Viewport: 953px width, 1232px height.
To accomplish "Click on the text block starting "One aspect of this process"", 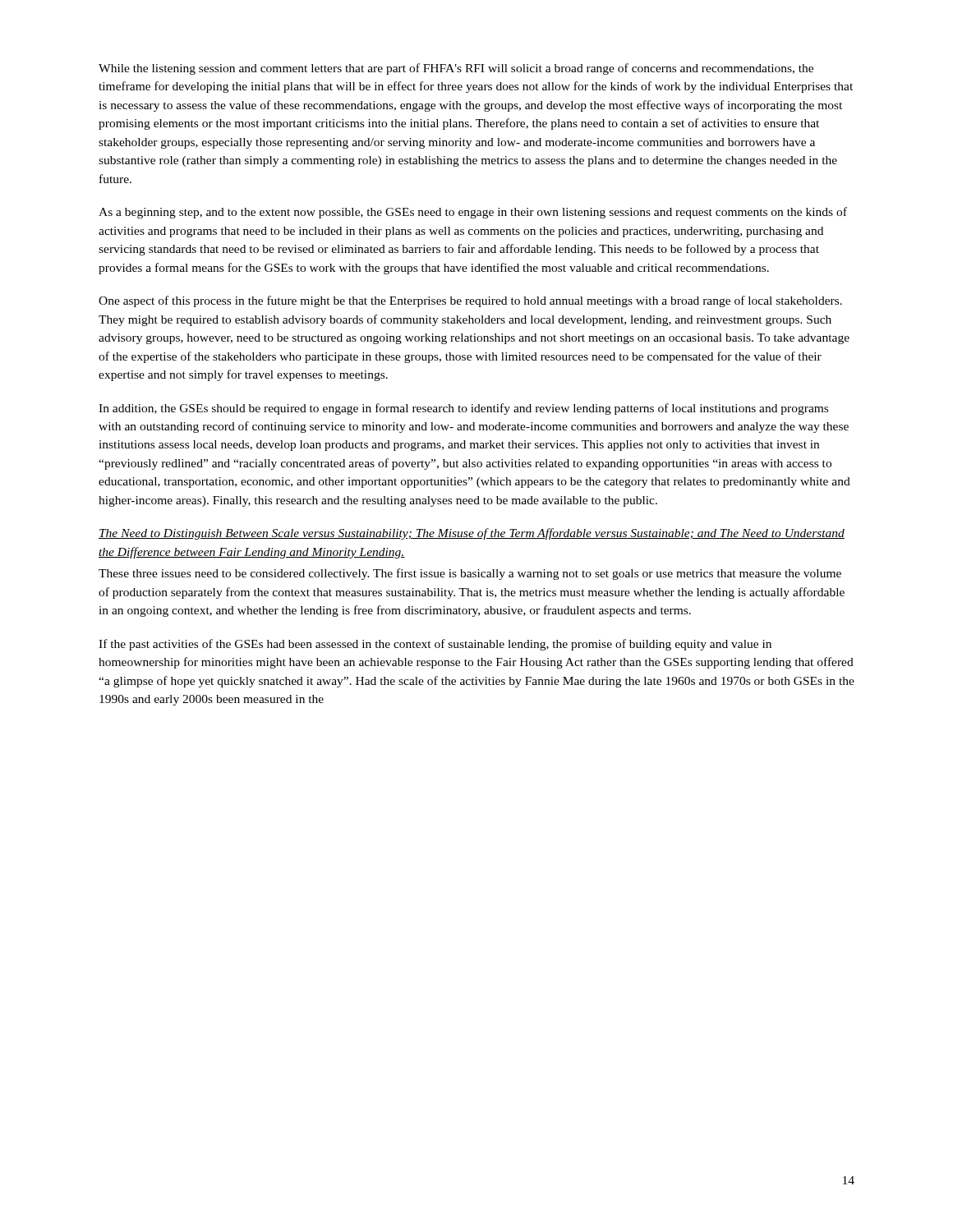I will tap(476, 338).
